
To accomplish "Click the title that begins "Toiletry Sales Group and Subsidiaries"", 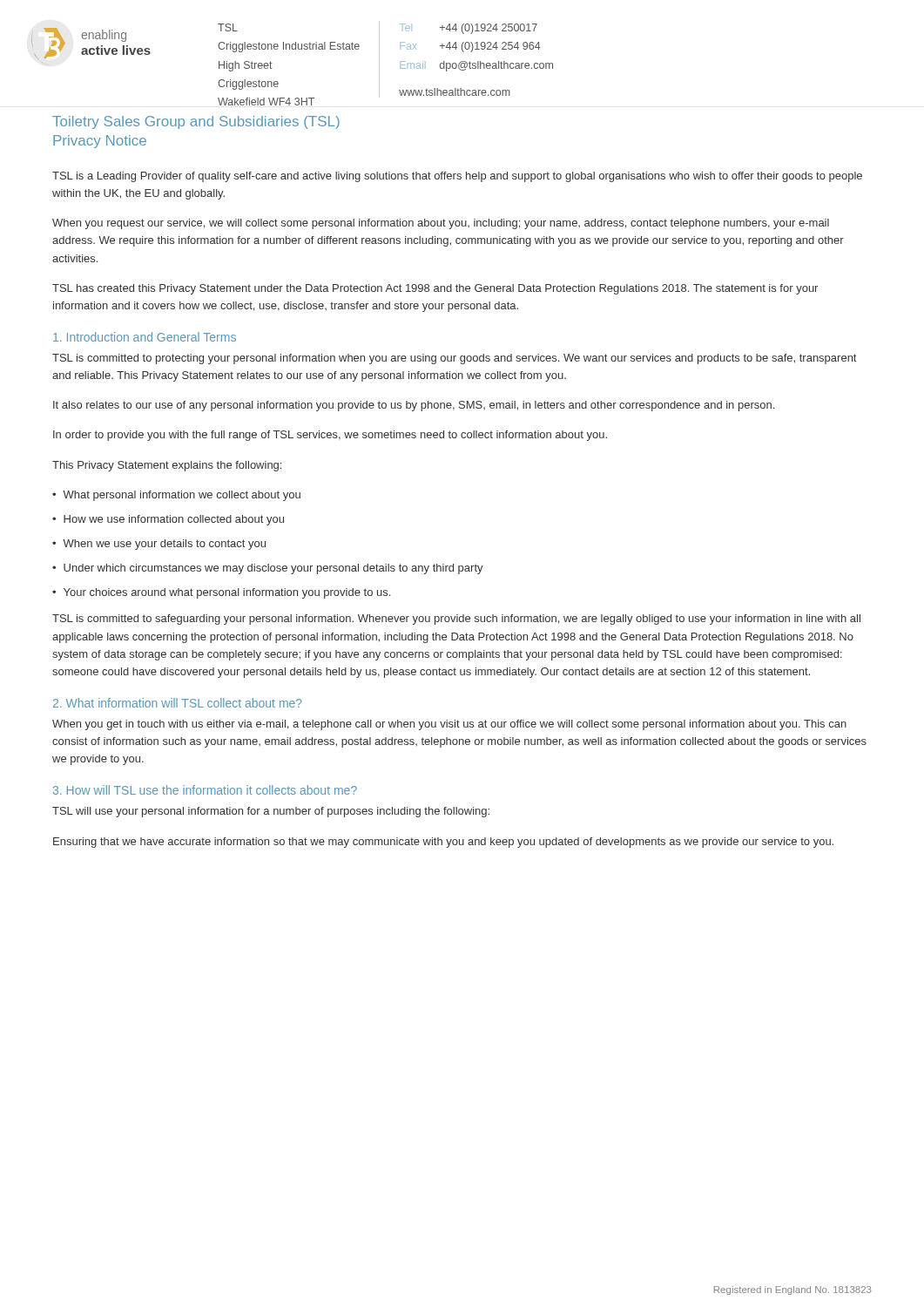I will pos(196,122).
